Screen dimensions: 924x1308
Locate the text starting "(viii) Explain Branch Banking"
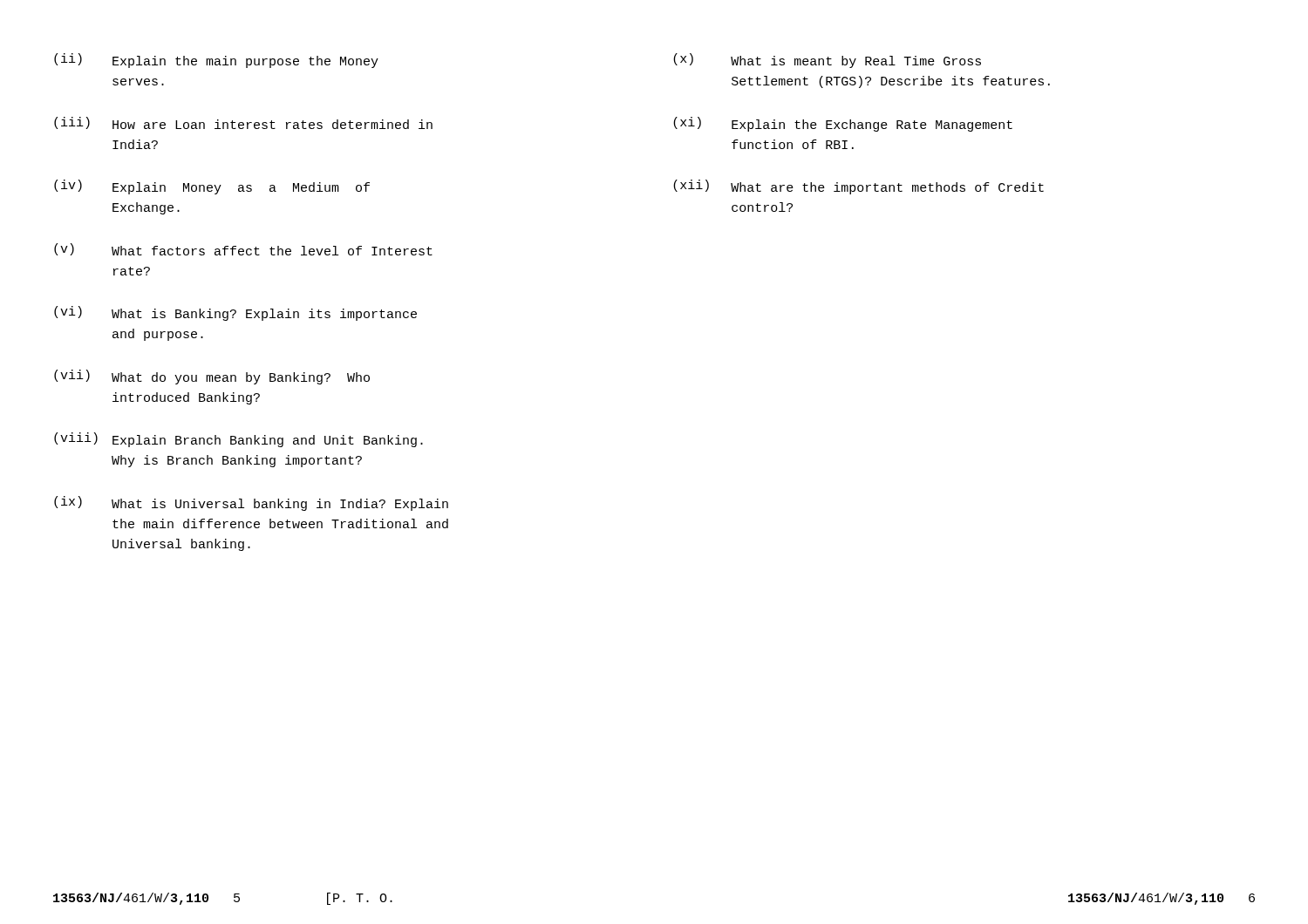click(239, 452)
